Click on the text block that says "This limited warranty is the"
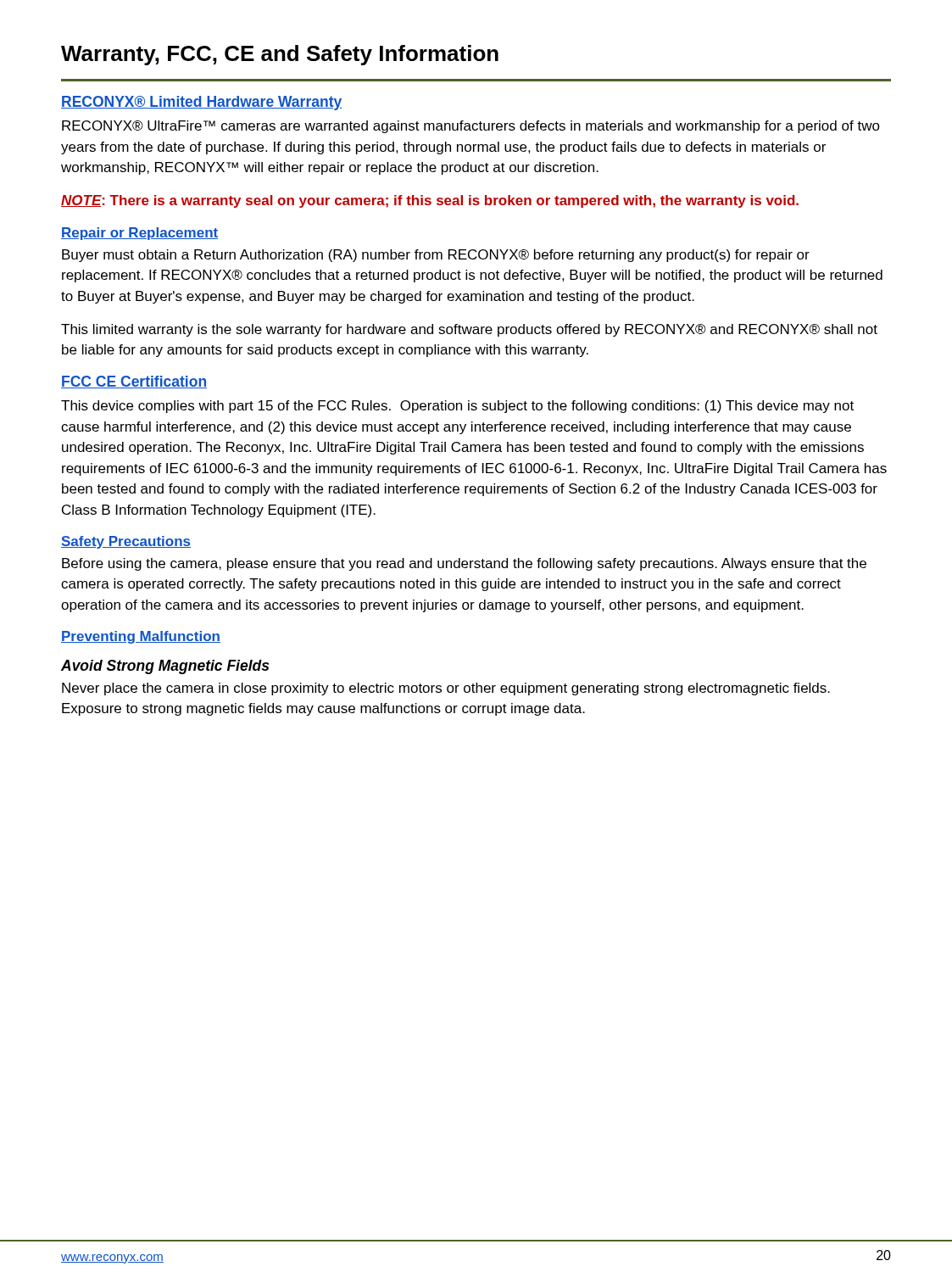952x1272 pixels. point(476,340)
